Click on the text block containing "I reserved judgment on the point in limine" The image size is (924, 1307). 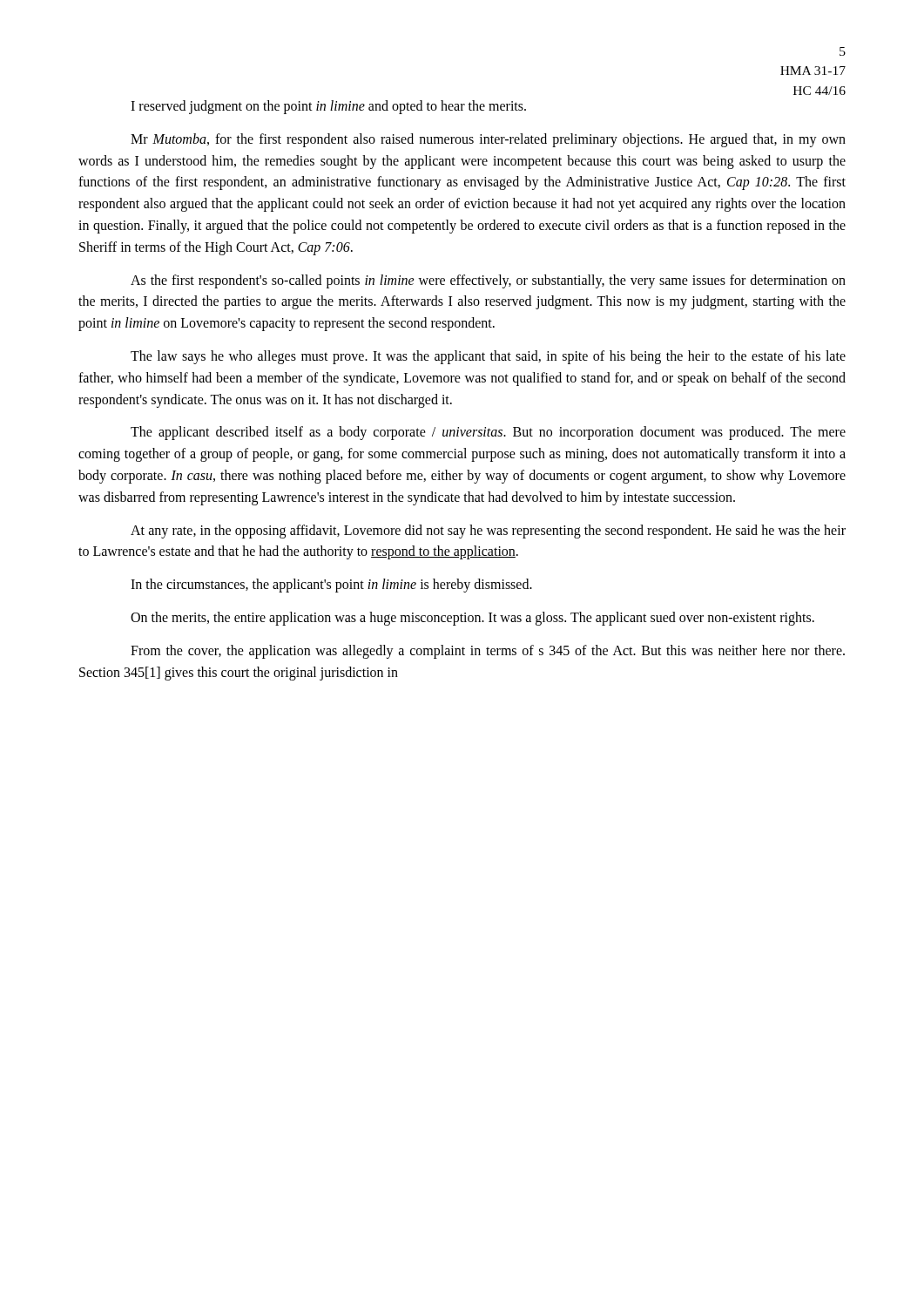[x=329, y=106]
